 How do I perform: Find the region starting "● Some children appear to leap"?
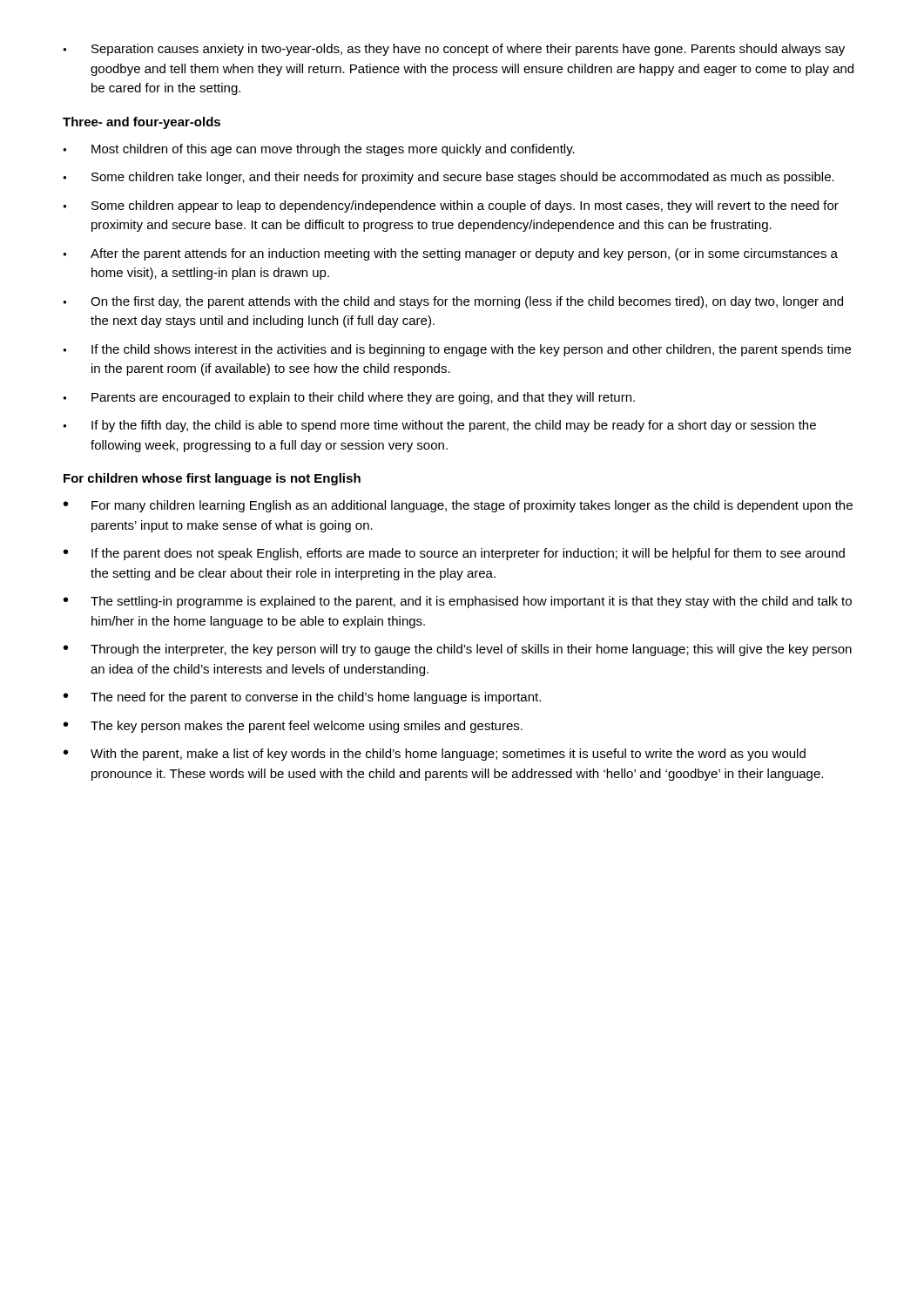(x=462, y=215)
